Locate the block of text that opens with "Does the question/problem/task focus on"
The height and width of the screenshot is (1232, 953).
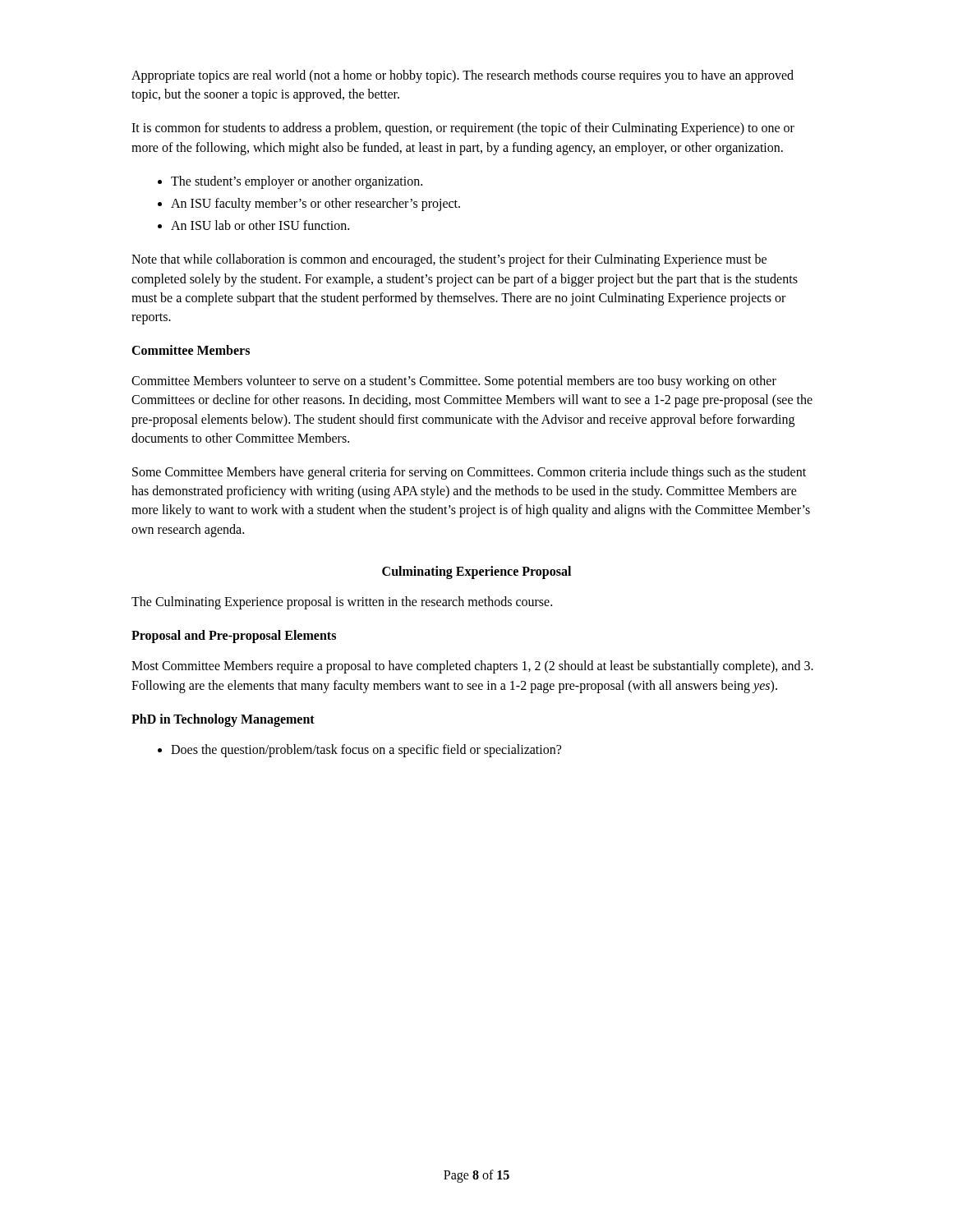pyautogui.click(x=366, y=749)
